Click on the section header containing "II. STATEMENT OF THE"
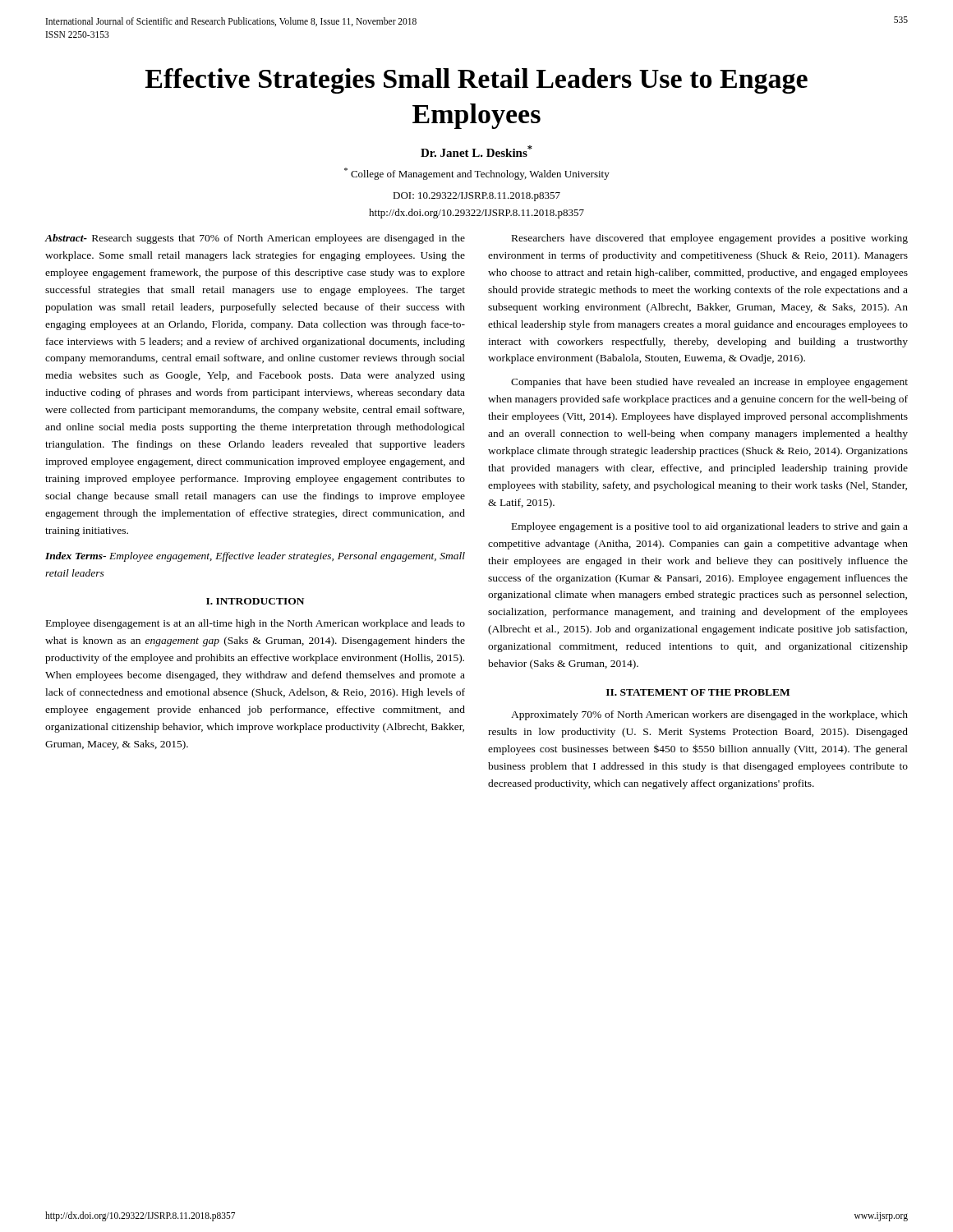This screenshot has height=1232, width=953. 698,693
